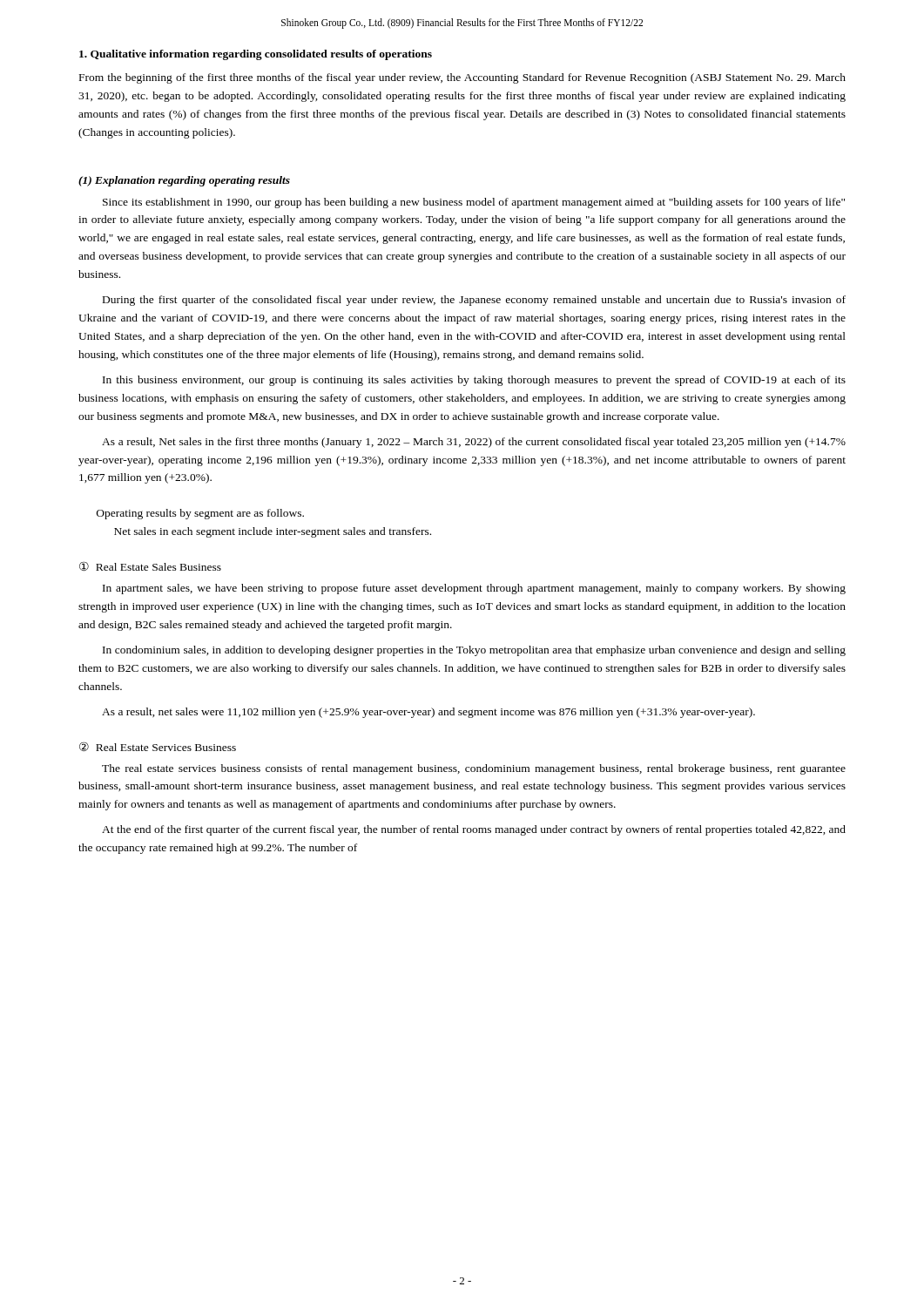Click on the block starting "1. Qualitative information regarding"
Screen dimensions: 1307x924
click(x=255, y=54)
